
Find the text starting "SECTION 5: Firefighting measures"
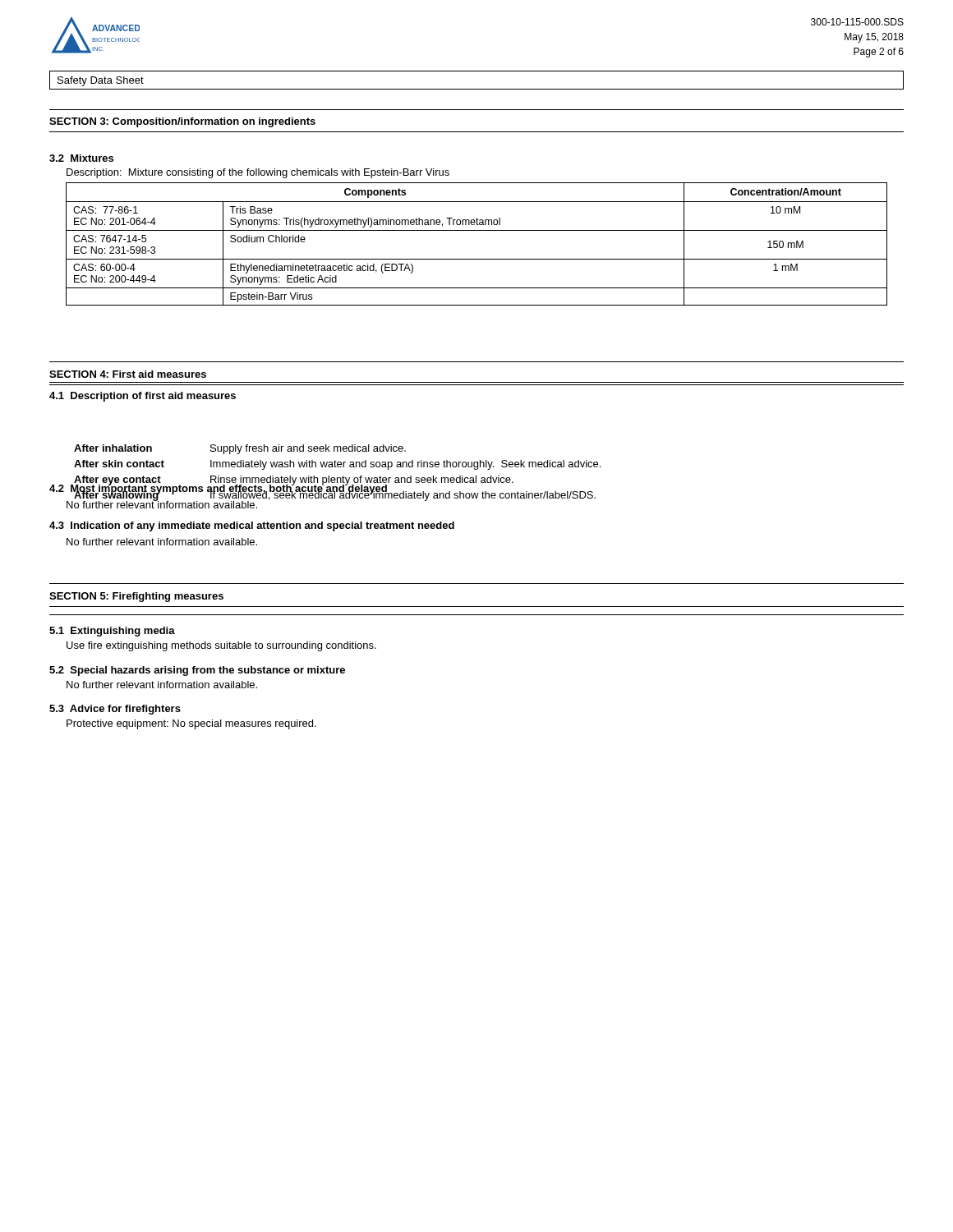(x=137, y=596)
